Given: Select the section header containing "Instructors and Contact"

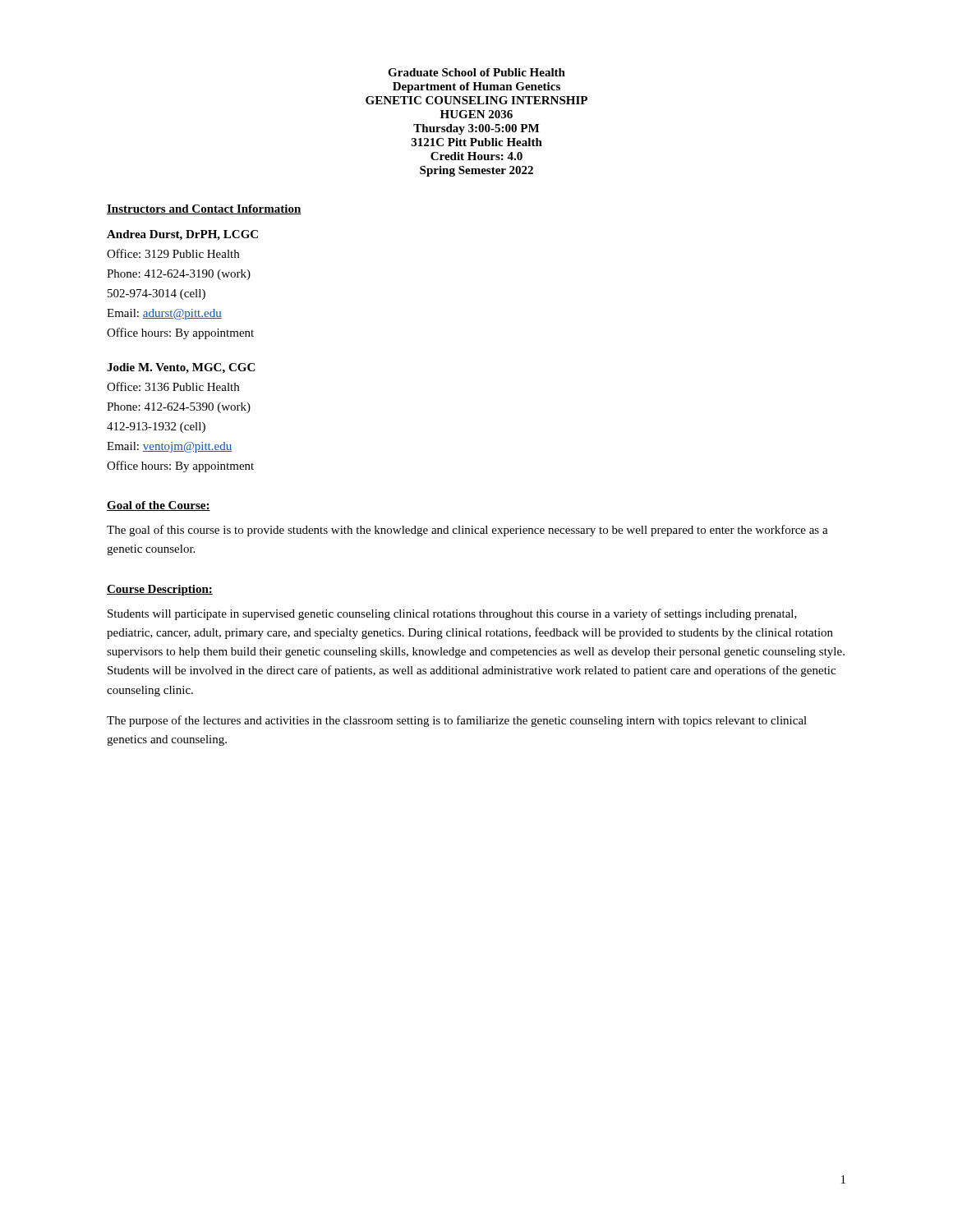Looking at the screenshot, I should 204,209.
